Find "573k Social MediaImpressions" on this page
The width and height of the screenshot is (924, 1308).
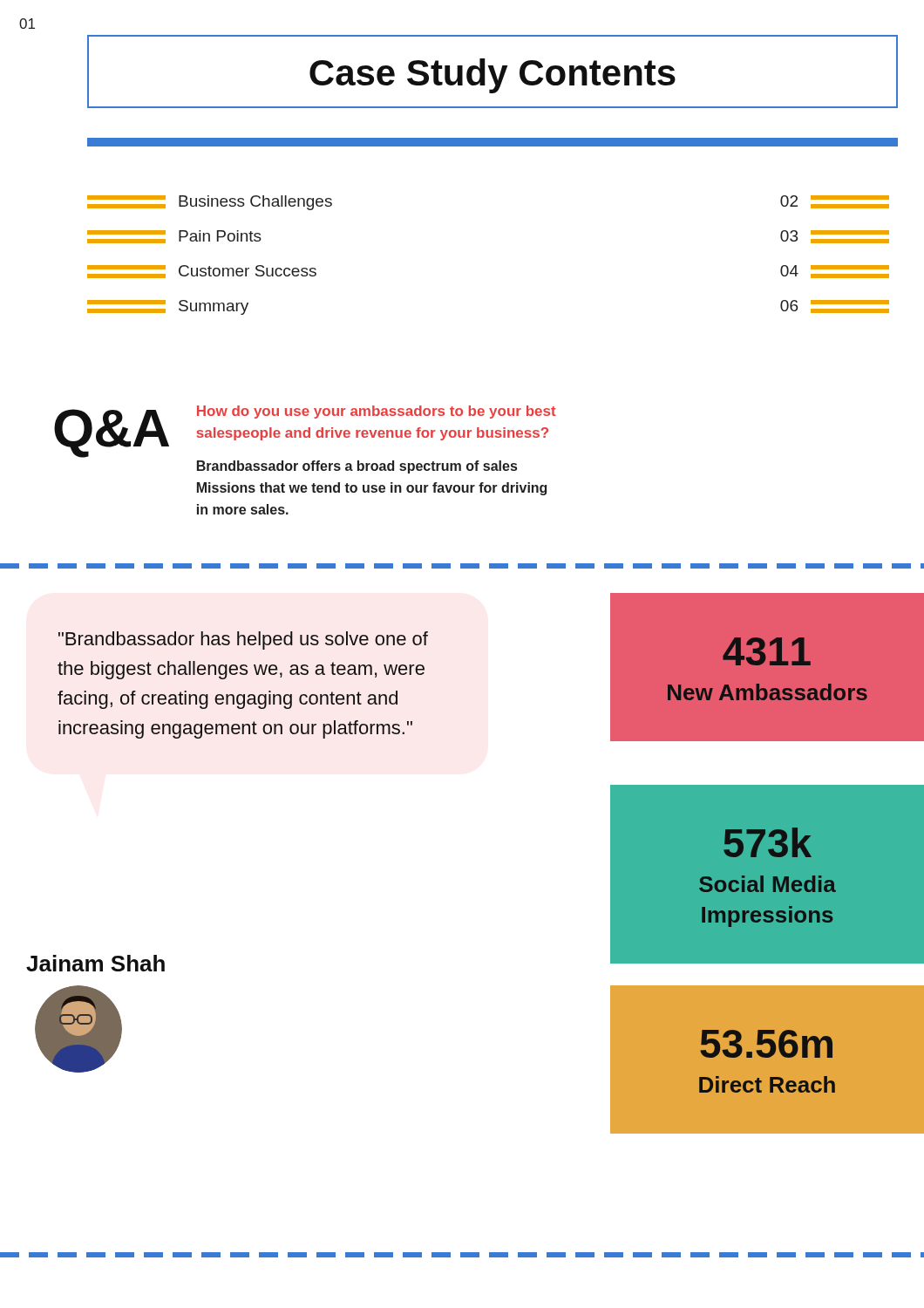coord(767,875)
